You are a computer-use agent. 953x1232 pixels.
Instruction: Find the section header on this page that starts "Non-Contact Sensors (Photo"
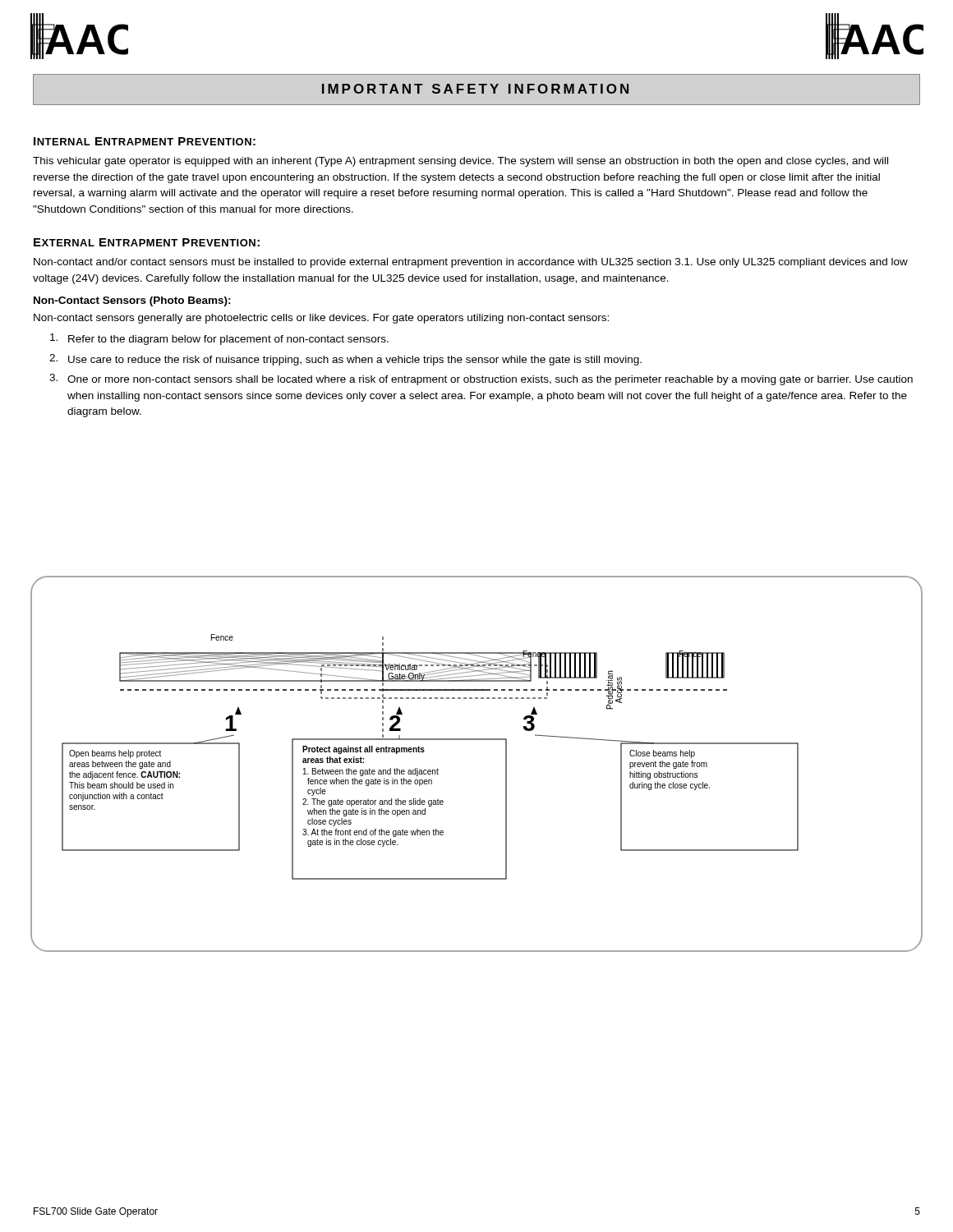coord(132,300)
